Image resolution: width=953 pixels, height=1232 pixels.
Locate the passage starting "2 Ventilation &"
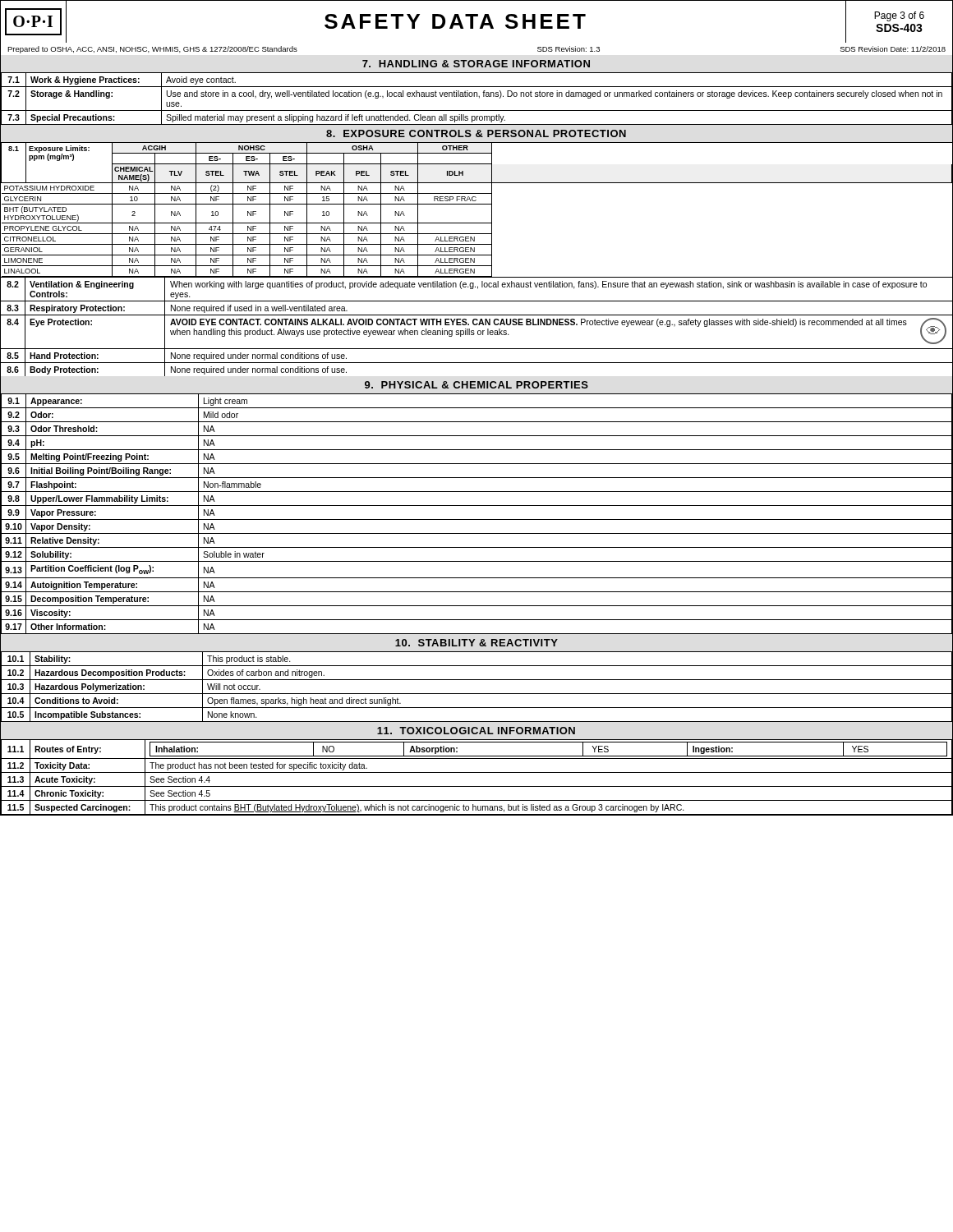tap(476, 289)
